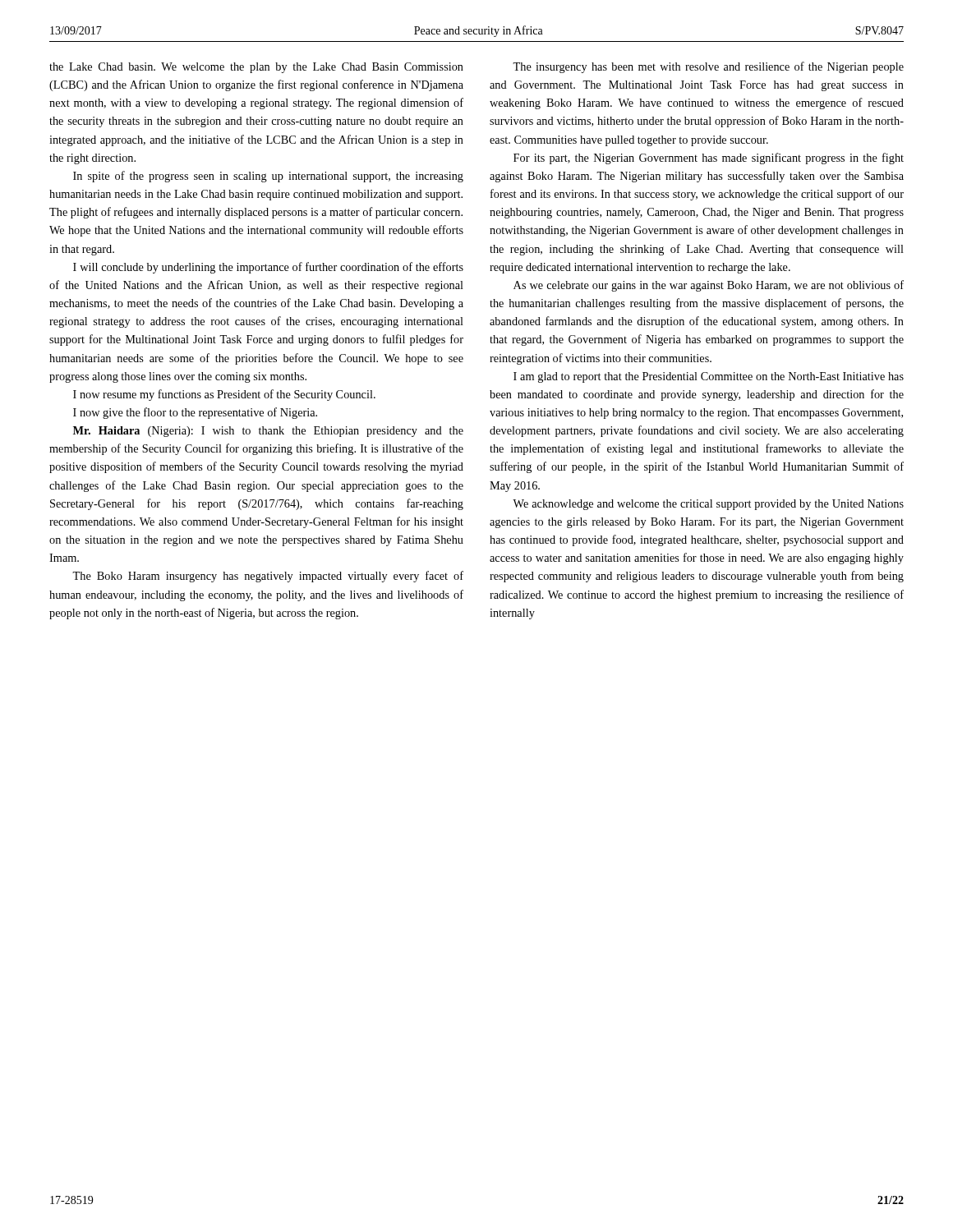
Task: Find the block on this page that starts "In spite of the progress"
Action: click(x=256, y=212)
